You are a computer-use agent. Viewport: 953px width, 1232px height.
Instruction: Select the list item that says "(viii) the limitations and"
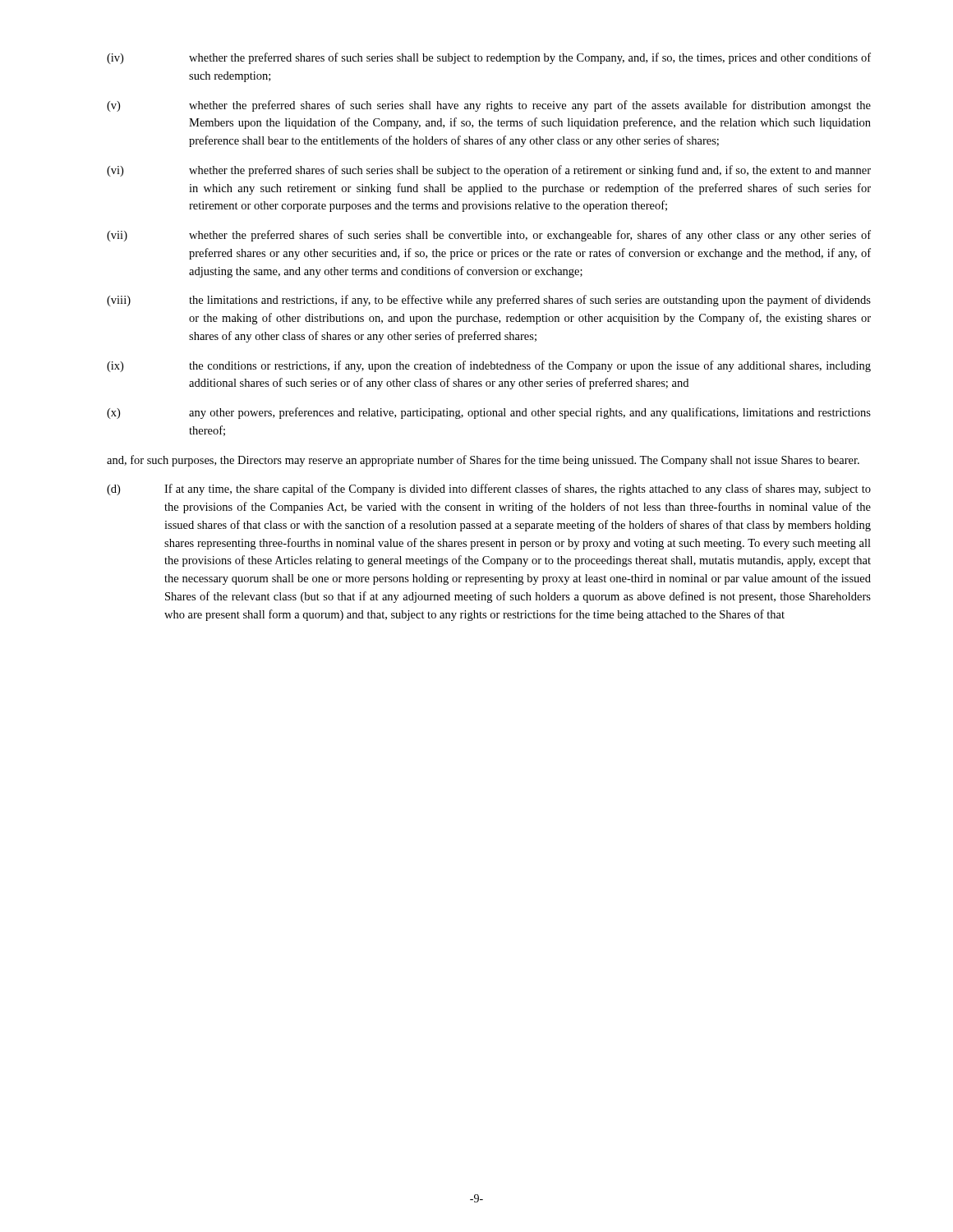(489, 319)
